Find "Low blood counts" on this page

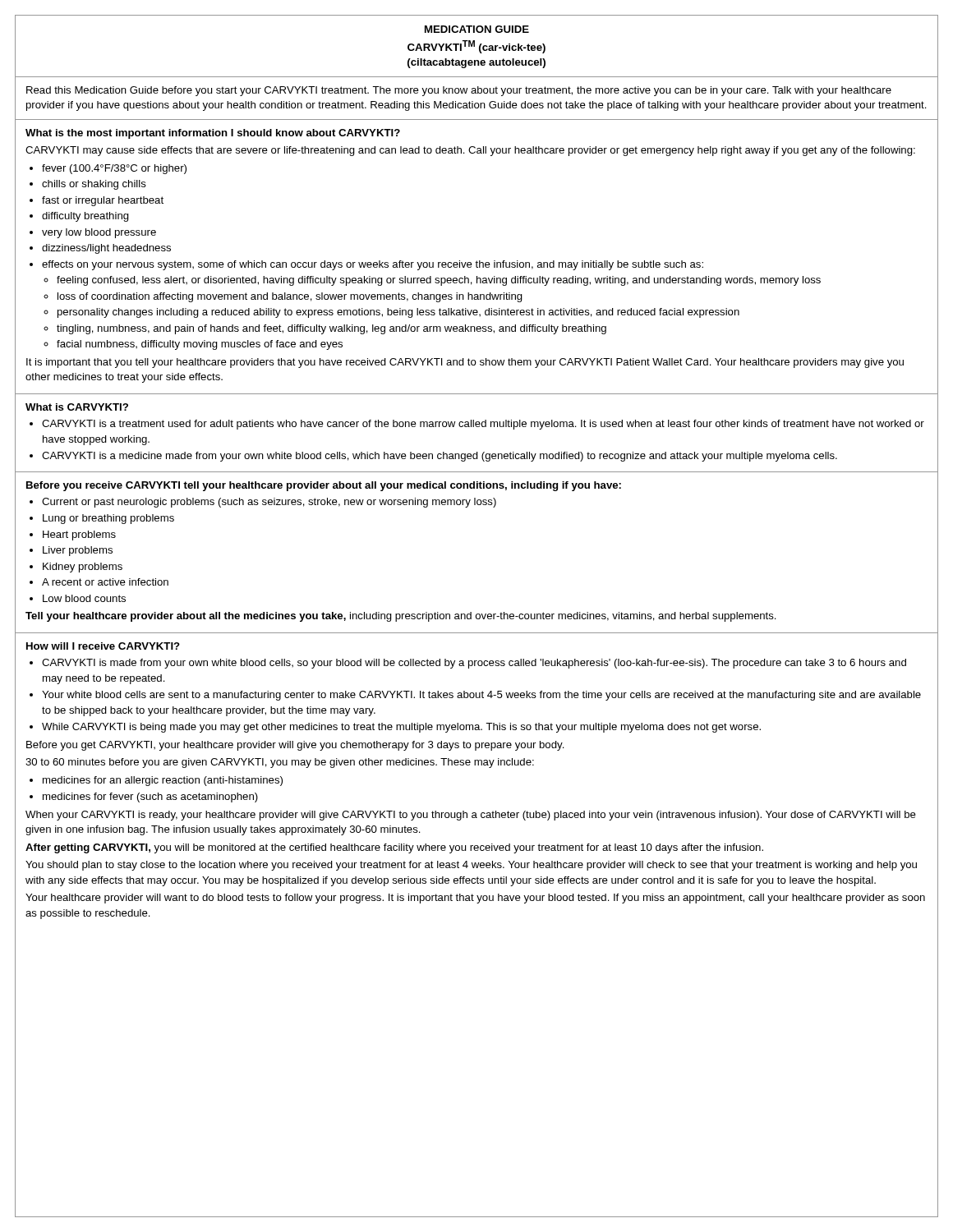pos(78,598)
